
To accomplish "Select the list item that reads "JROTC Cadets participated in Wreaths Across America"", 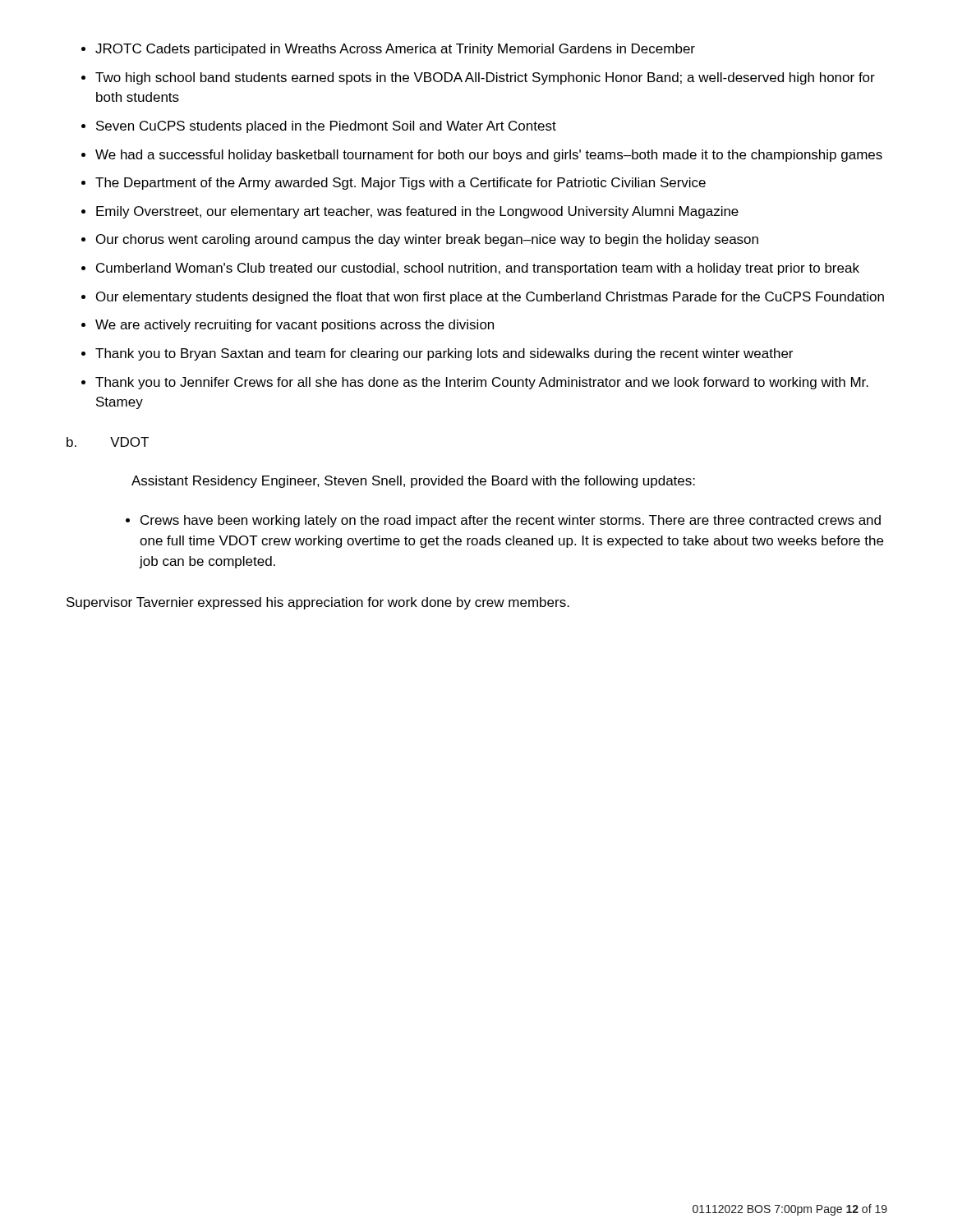I will click(x=476, y=226).
